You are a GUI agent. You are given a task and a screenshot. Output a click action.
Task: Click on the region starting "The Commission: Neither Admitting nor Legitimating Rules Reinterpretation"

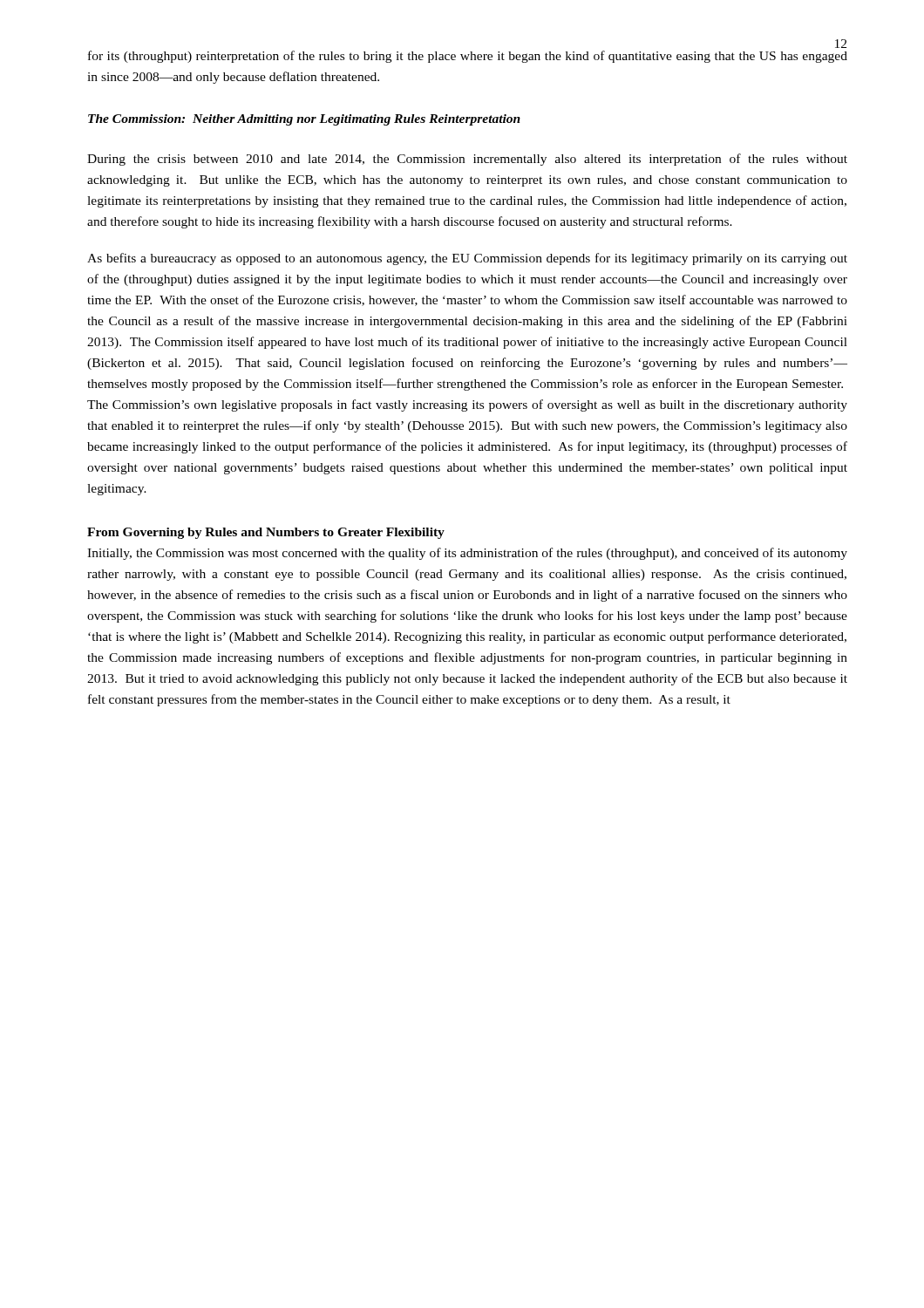pos(304,118)
